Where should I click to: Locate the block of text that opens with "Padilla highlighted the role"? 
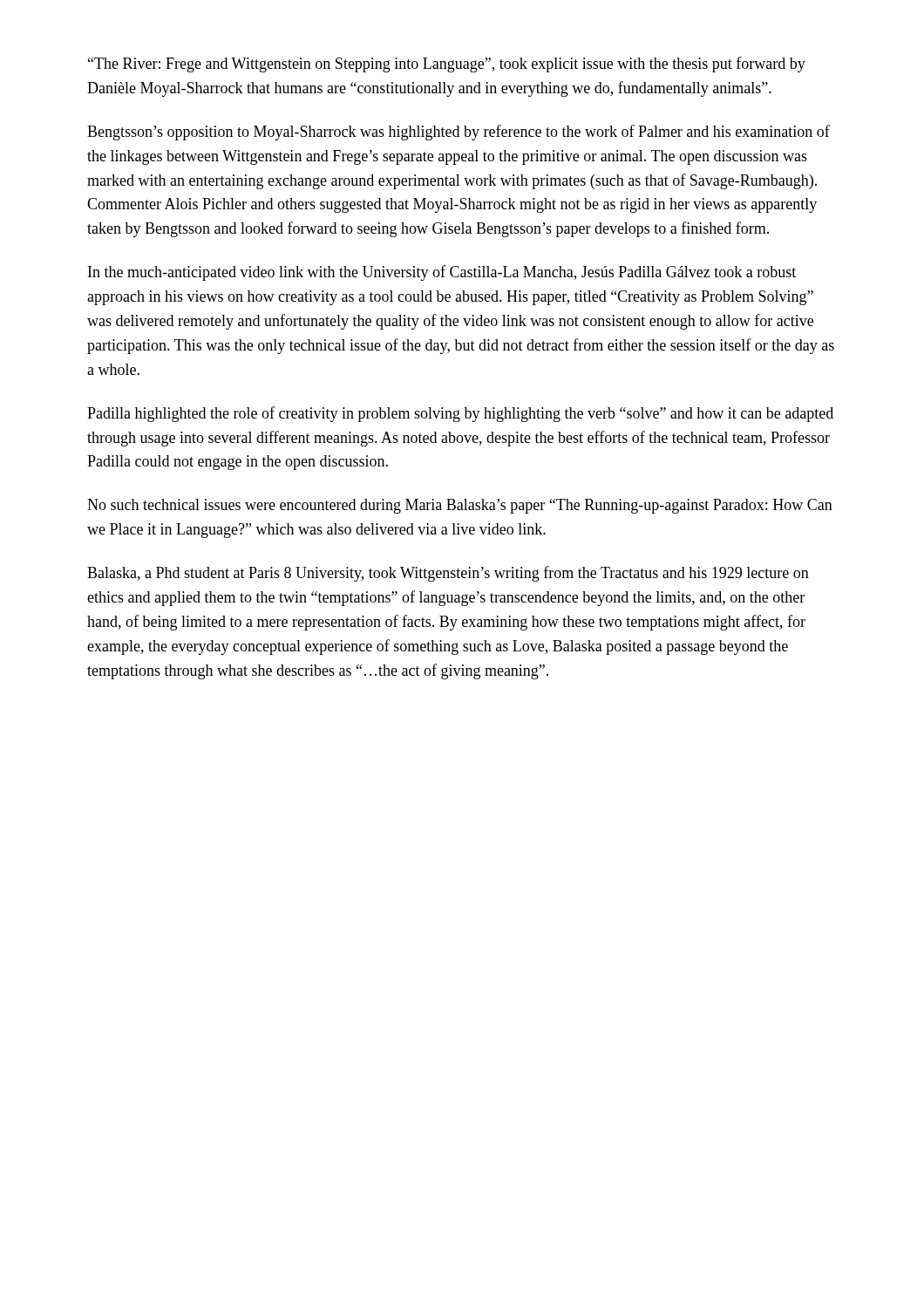pyautogui.click(x=460, y=437)
